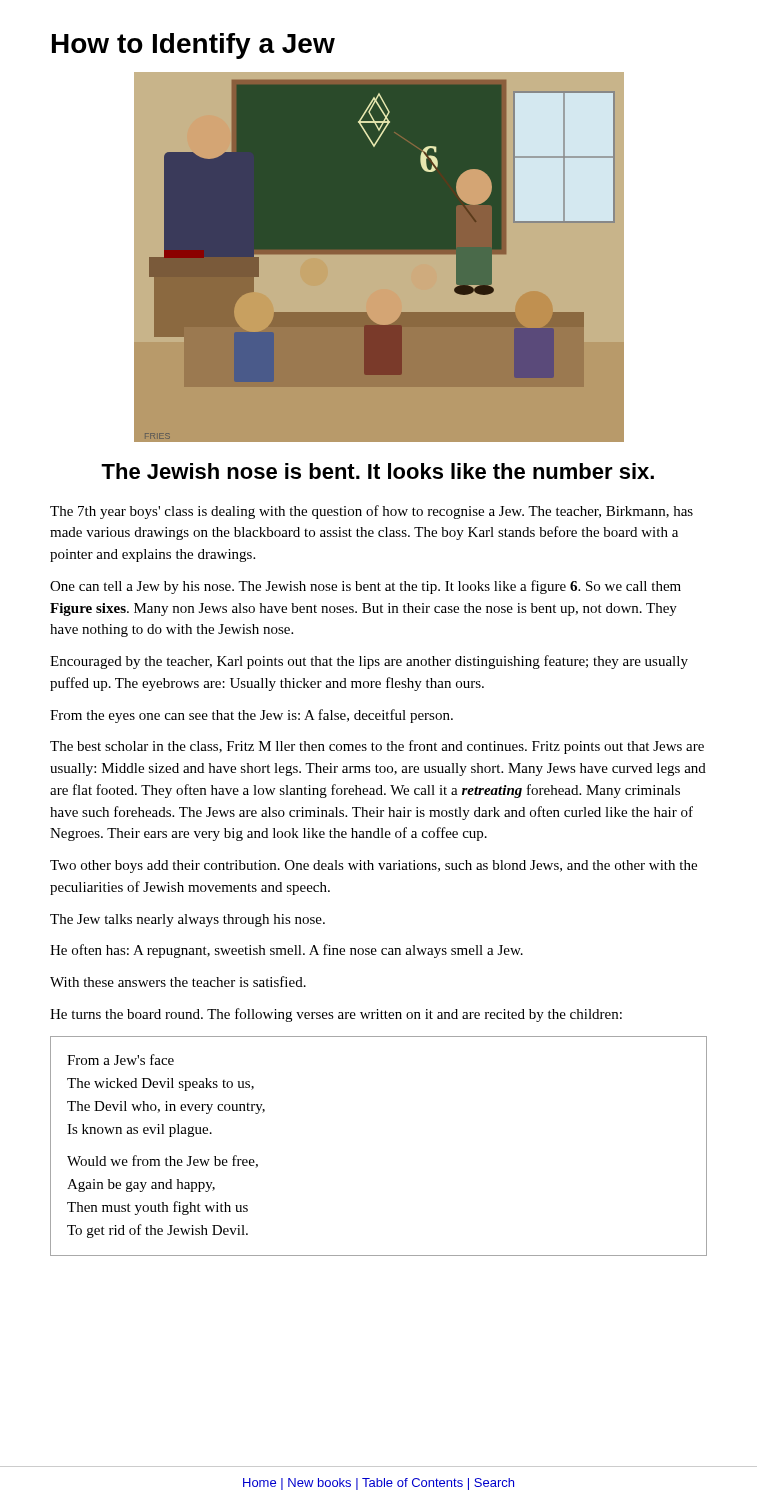Select the block starting "The best scholar in the"
757x1500 pixels.
[378, 790]
